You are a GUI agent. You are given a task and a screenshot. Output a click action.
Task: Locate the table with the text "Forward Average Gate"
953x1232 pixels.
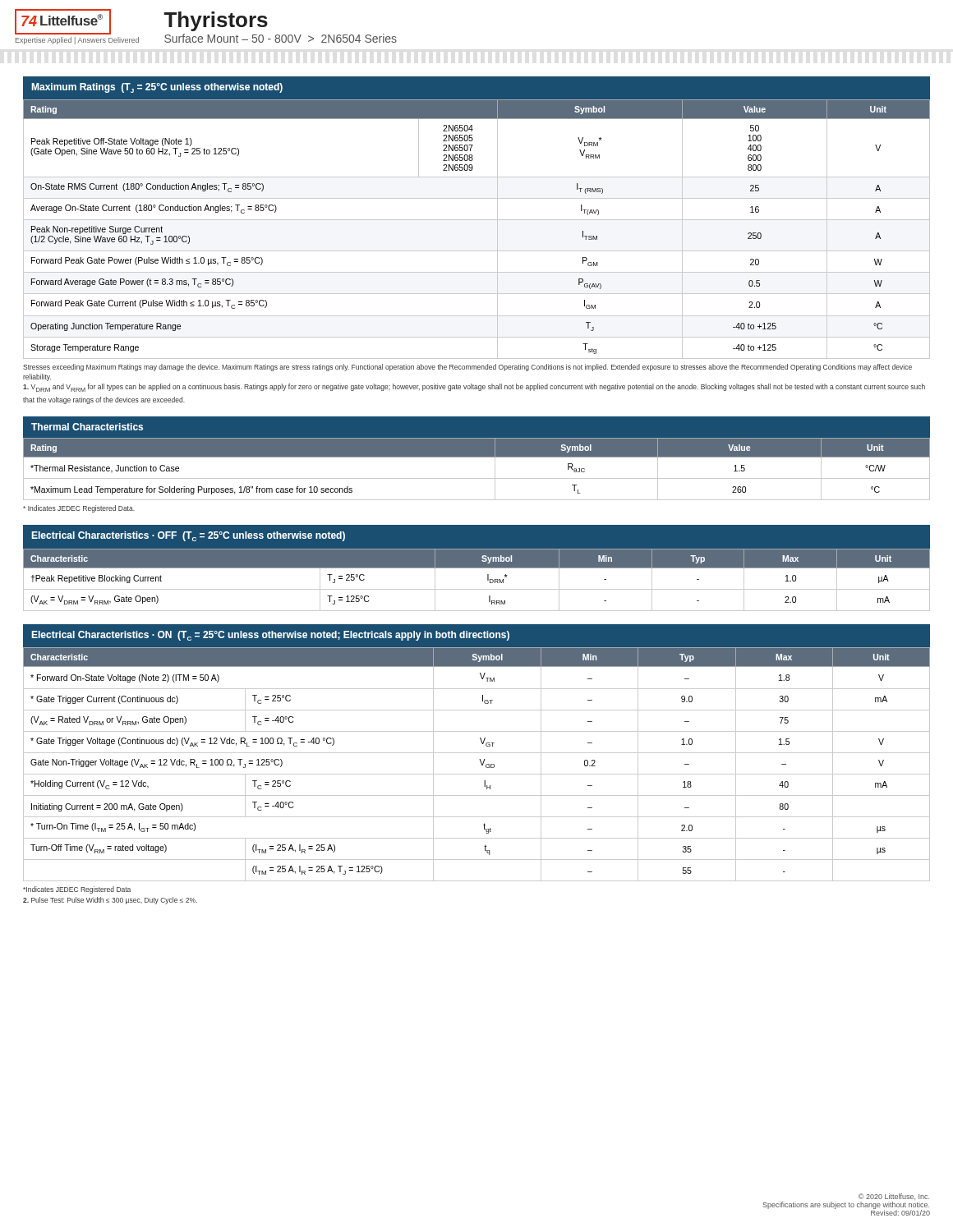(x=476, y=229)
